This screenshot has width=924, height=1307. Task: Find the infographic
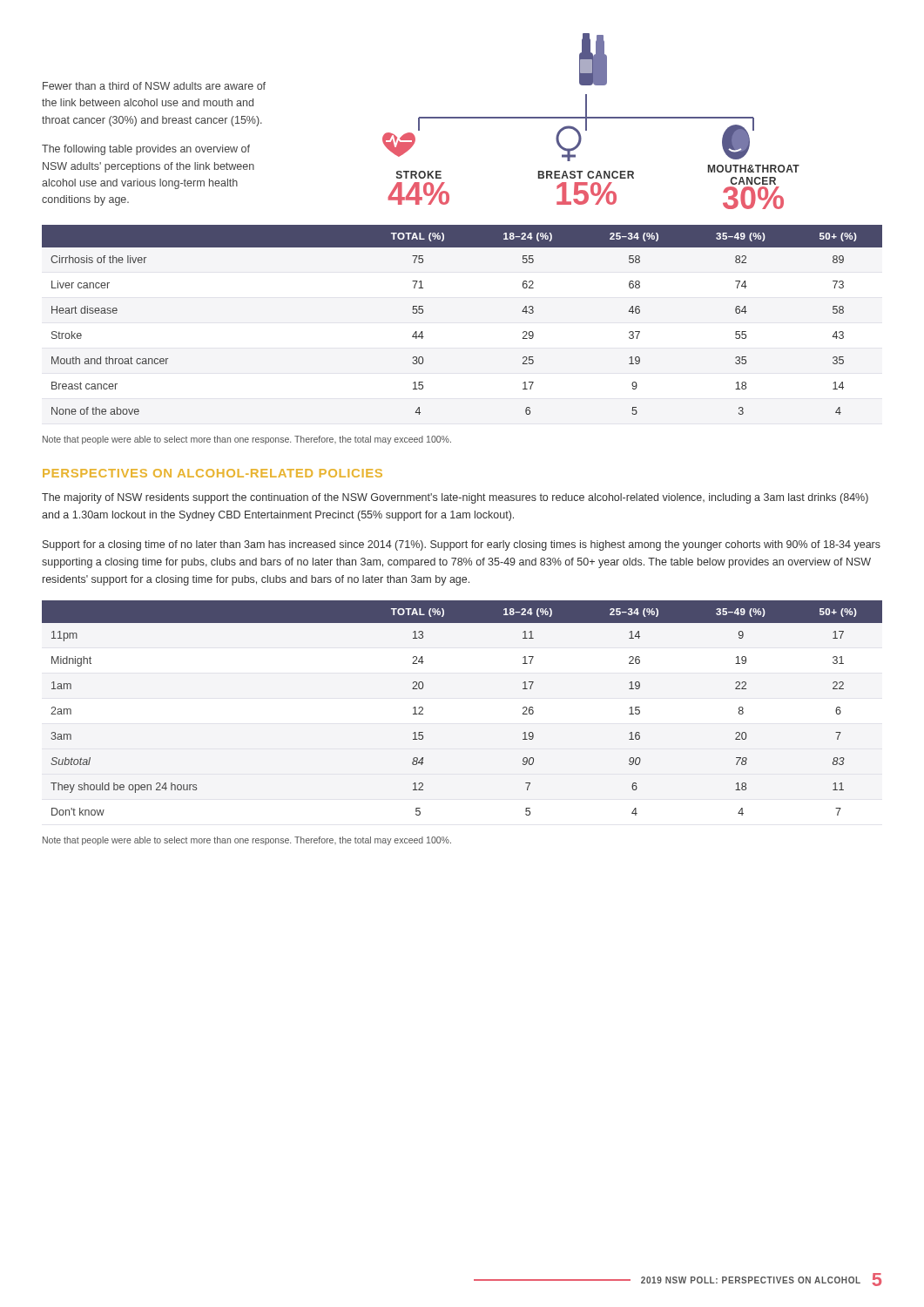click(x=586, y=118)
